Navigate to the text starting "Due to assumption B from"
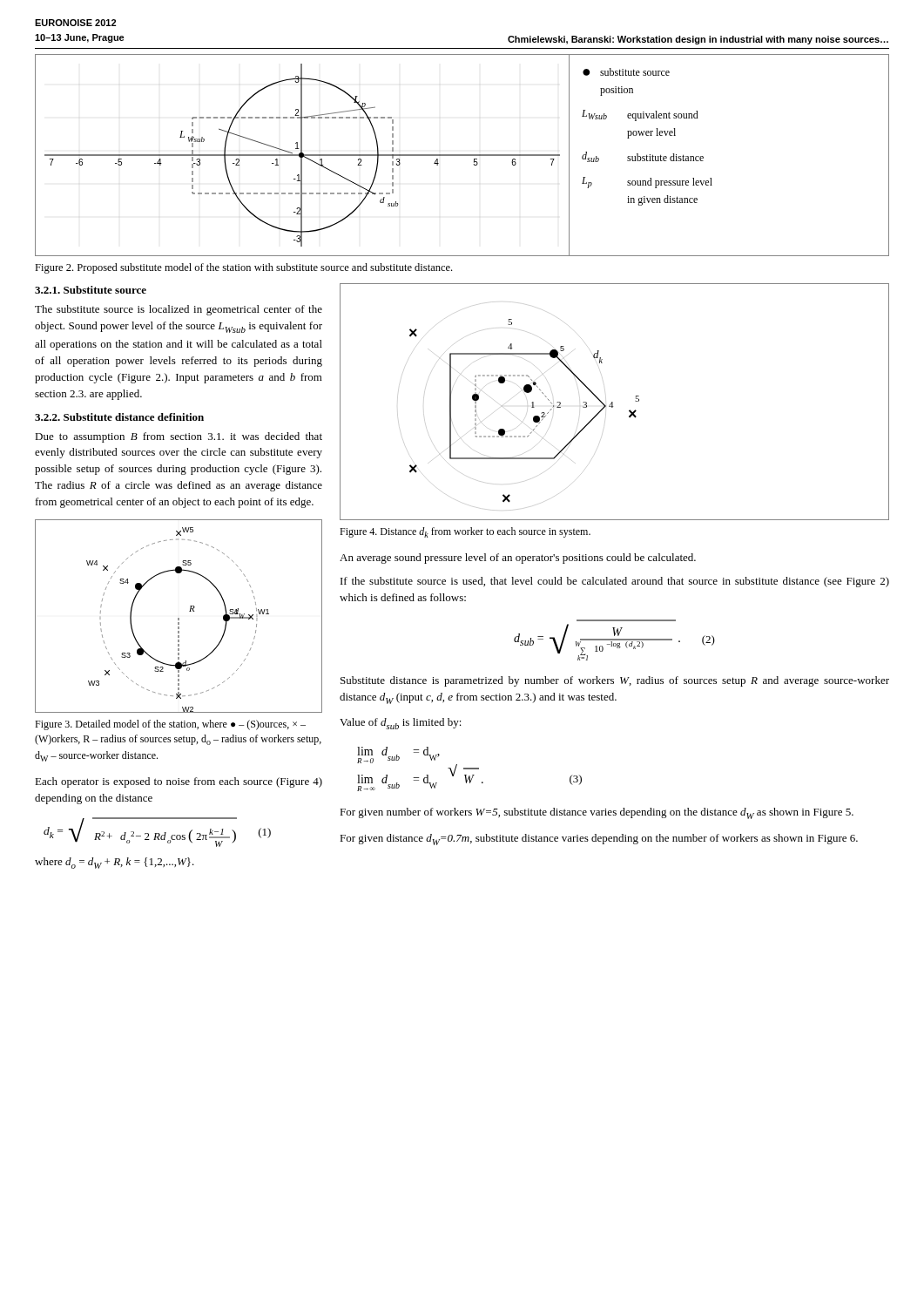This screenshot has height=1307, width=924. pos(179,468)
